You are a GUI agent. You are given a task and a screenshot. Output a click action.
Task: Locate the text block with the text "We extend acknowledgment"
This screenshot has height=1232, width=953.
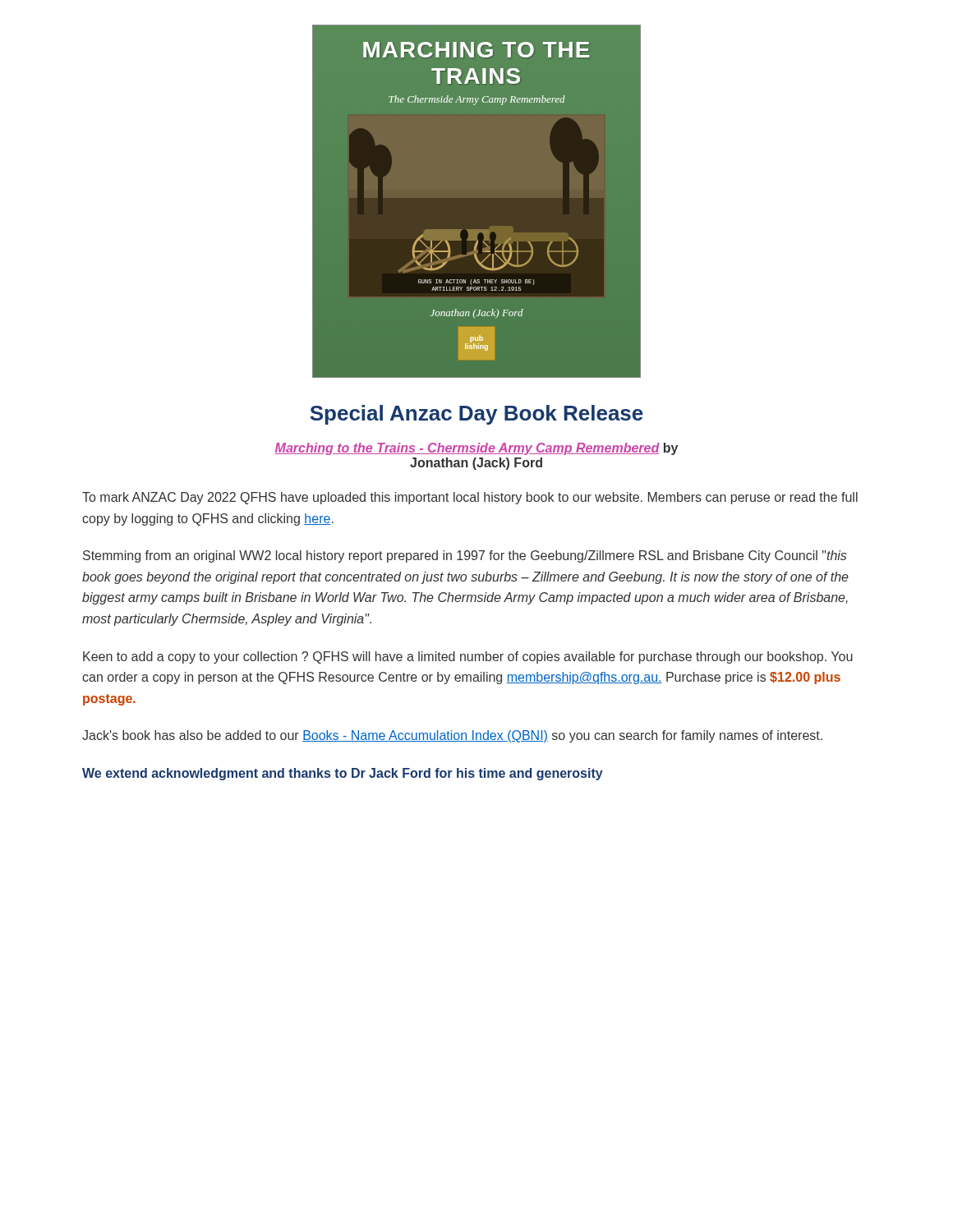(x=342, y=773)
